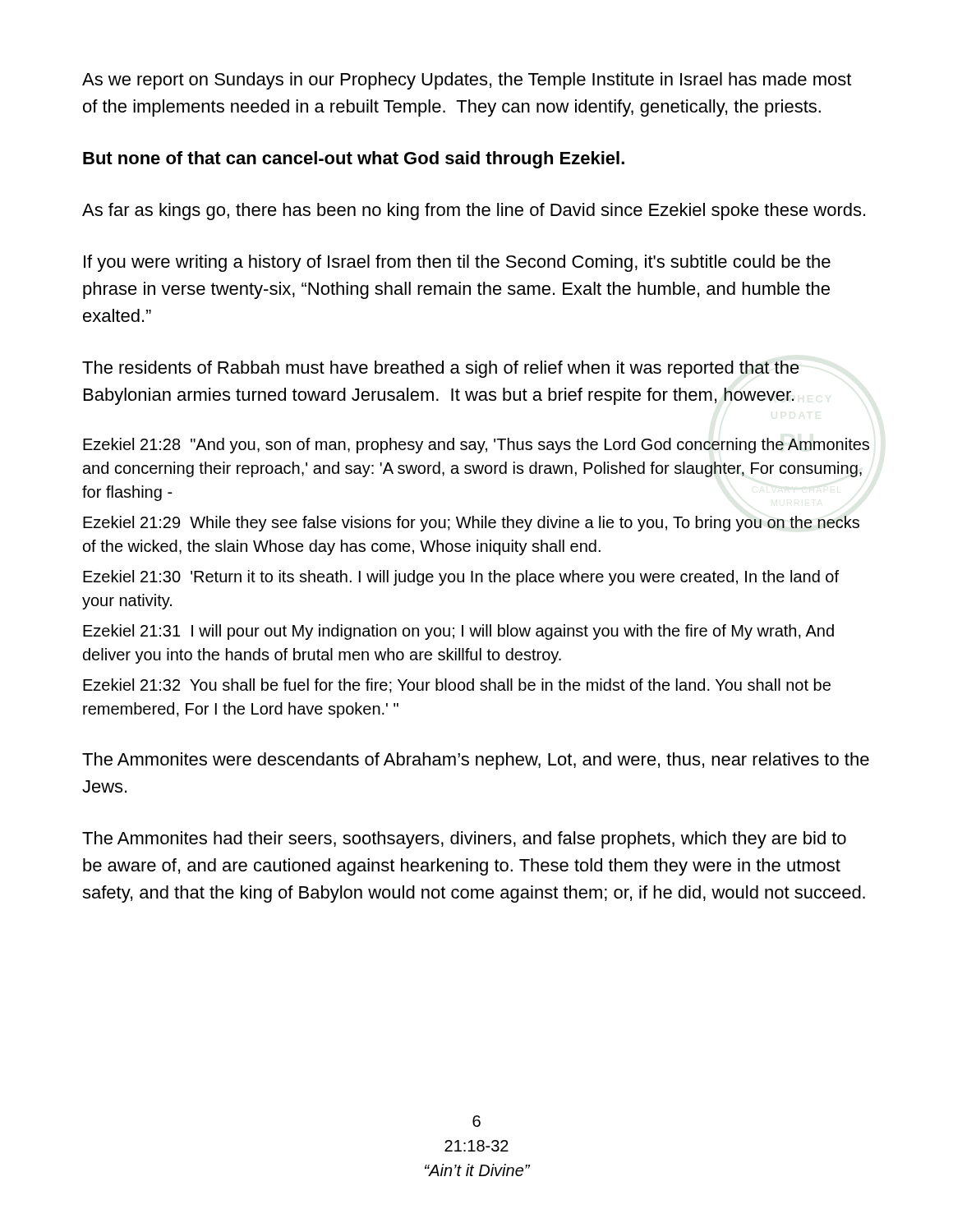
Task: Point to the block beginning "The Ammonites had"
Action: (474, 865)
